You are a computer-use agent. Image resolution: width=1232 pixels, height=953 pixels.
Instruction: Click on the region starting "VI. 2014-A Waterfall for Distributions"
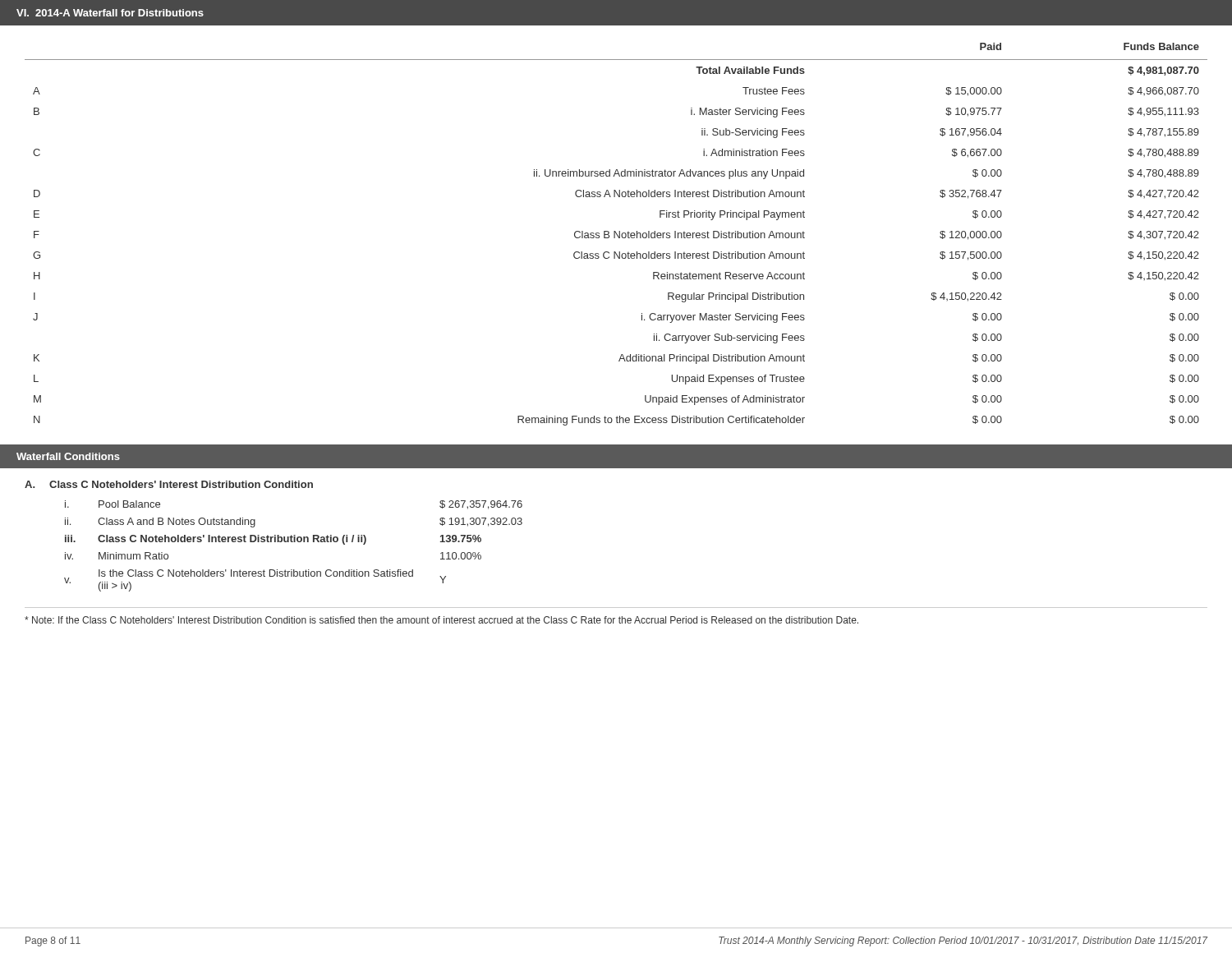(x=110, y=13)
